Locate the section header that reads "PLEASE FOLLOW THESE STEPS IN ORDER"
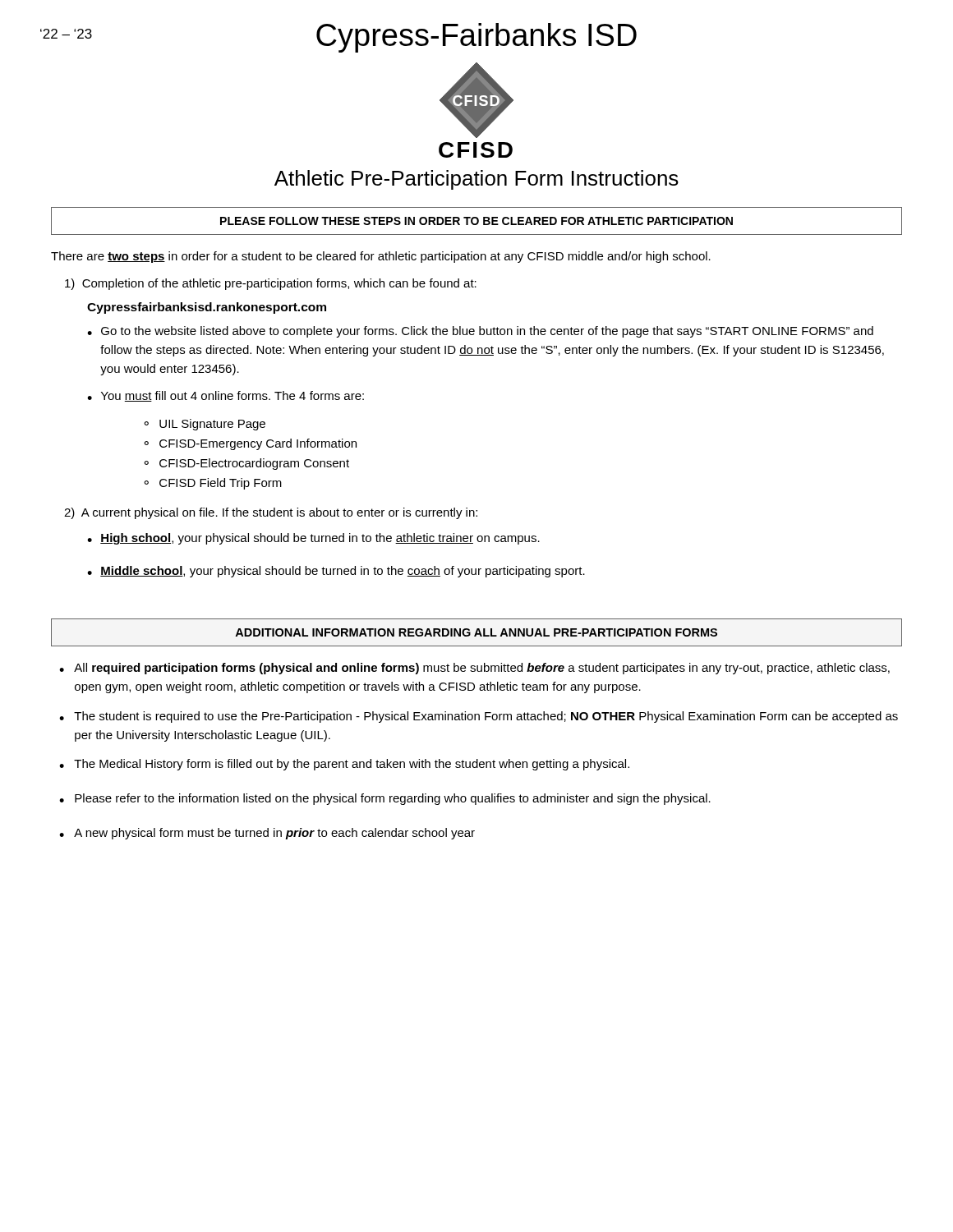Screen dimensions: 1232x953 click(x=476, y=221)
